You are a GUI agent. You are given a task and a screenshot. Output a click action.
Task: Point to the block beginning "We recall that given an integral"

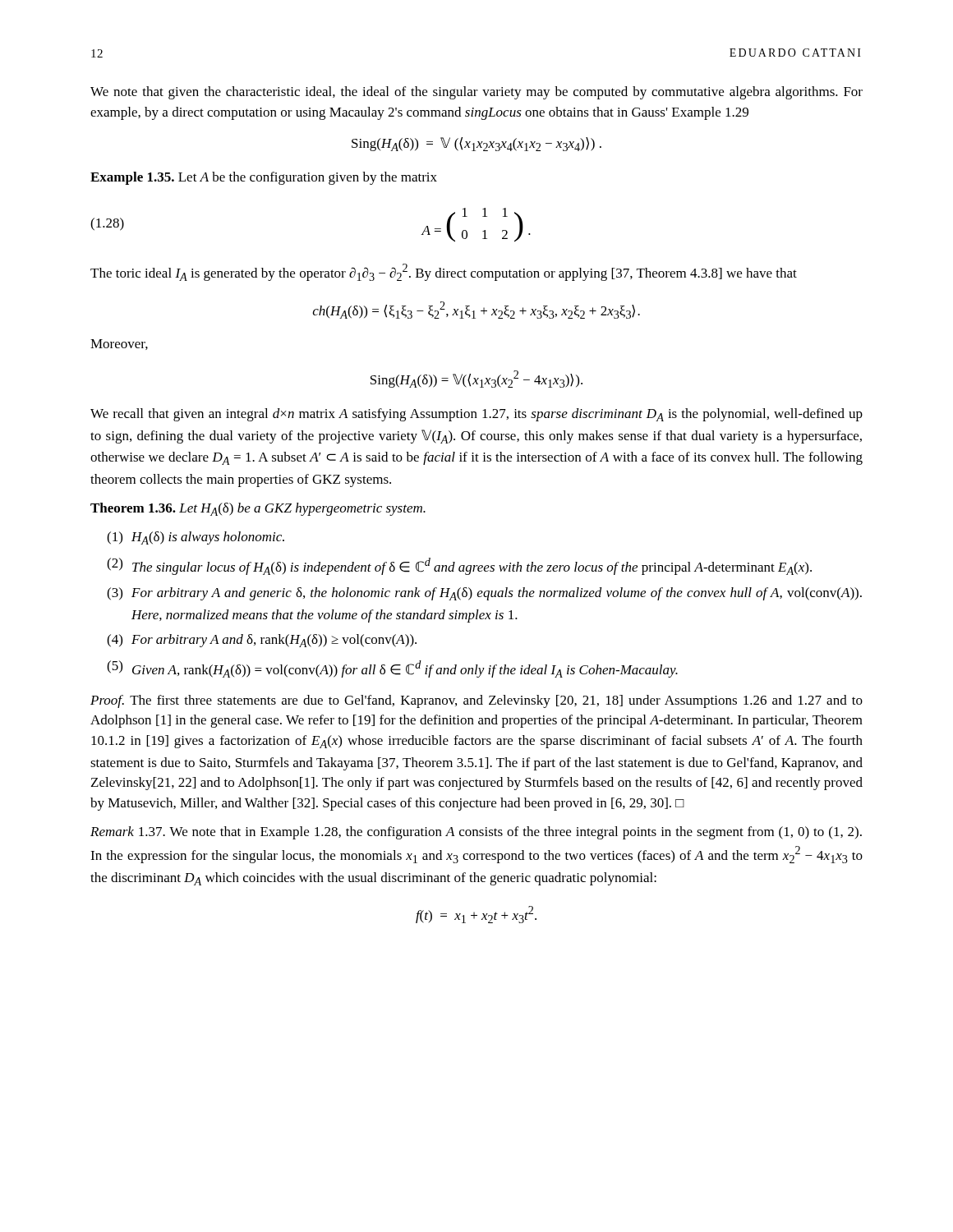(x=476, y=446)
